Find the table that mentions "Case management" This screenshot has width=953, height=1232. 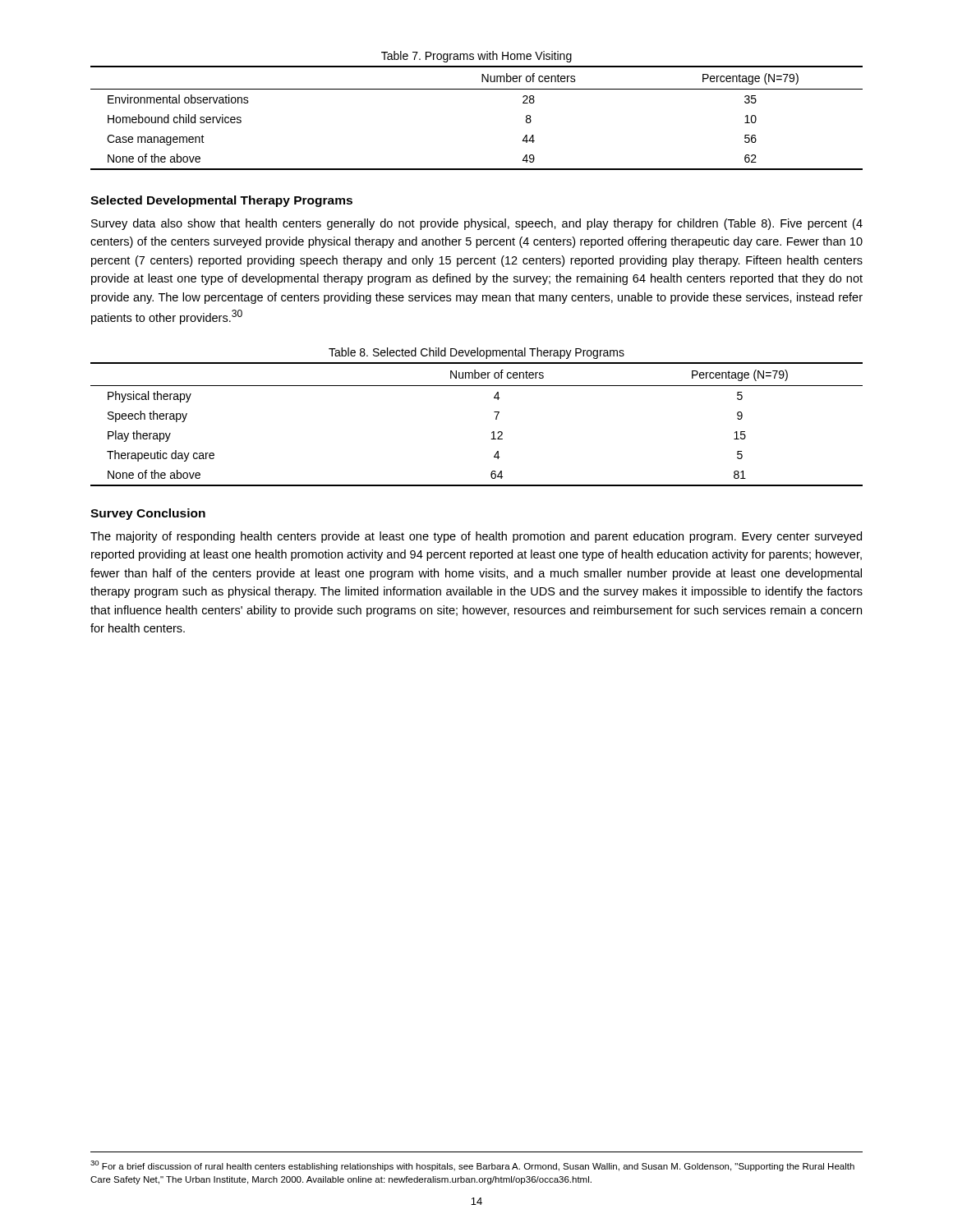(x=476, y=118)
